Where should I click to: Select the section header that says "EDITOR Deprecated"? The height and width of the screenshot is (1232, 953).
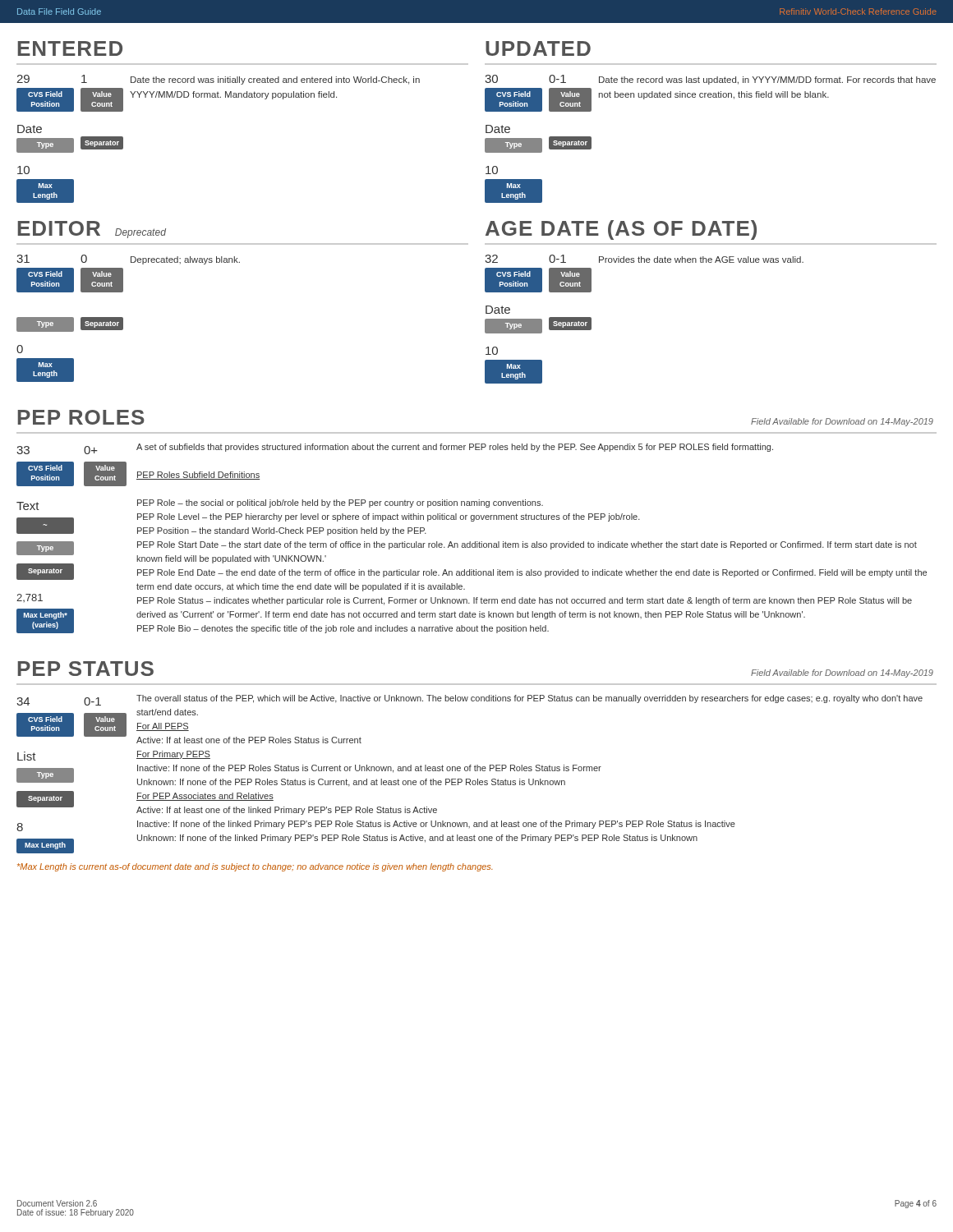point(91,229)
